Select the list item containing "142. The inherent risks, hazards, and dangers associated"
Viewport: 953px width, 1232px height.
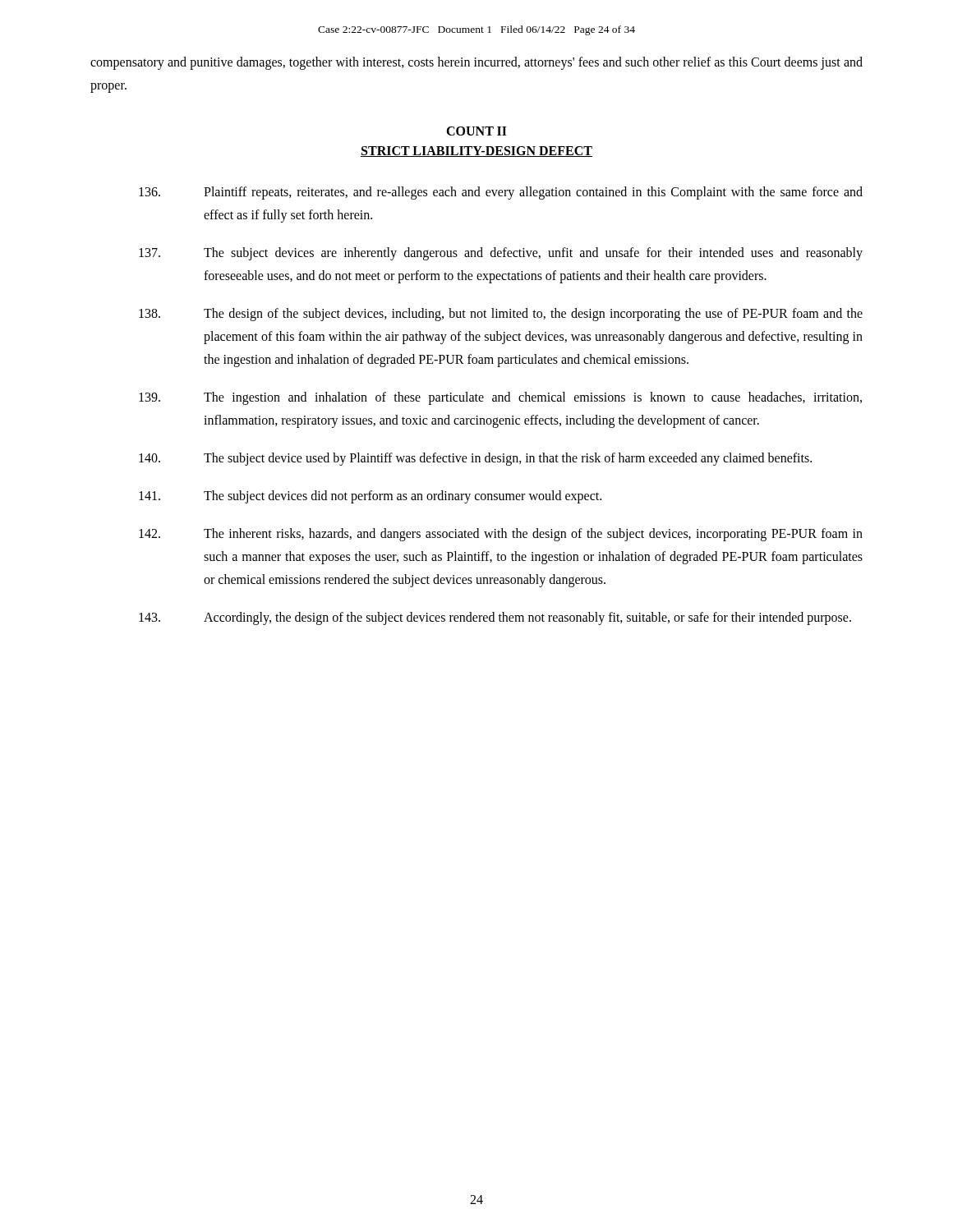point(476,557)
